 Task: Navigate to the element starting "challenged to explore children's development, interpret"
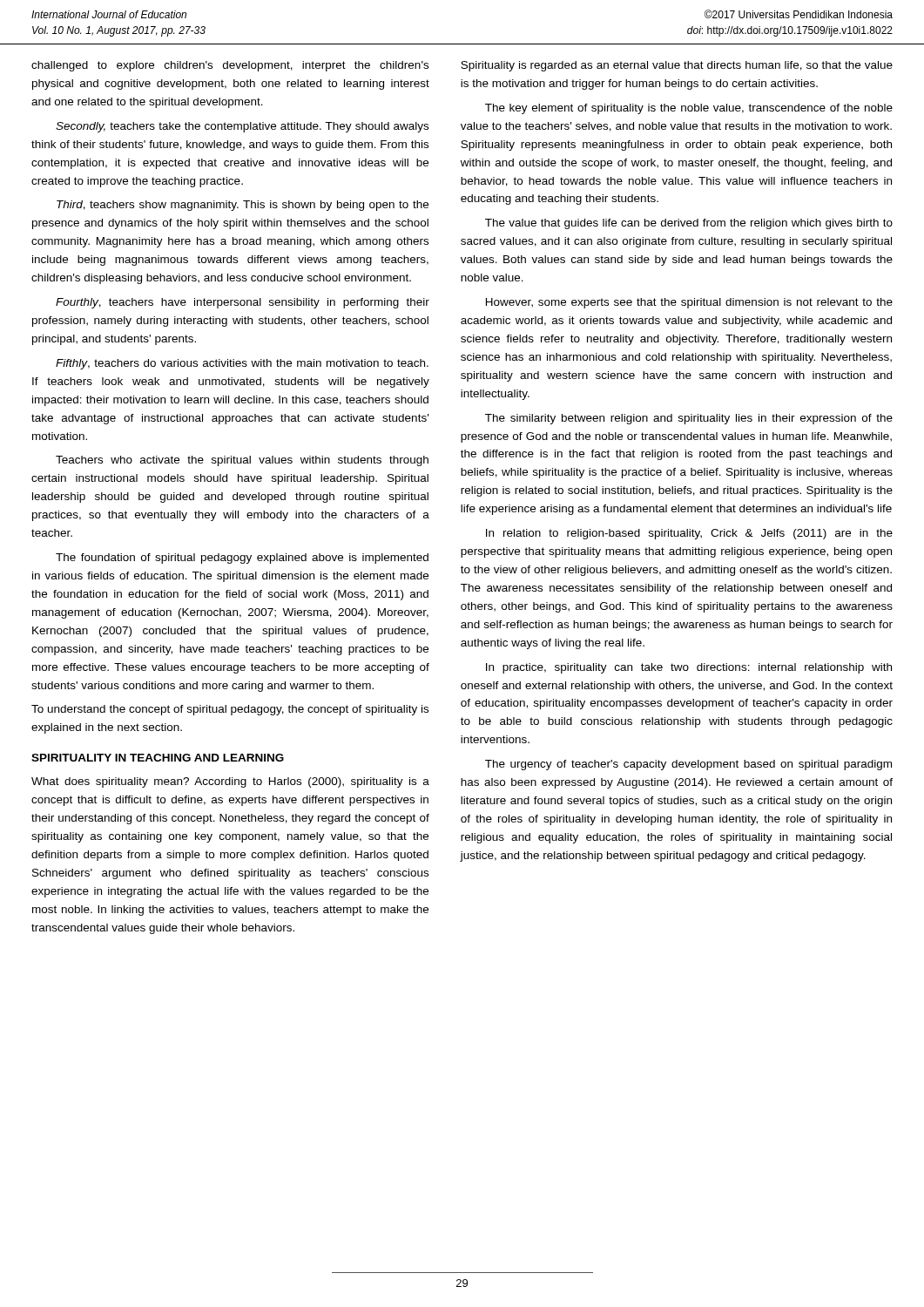point(230,84)
